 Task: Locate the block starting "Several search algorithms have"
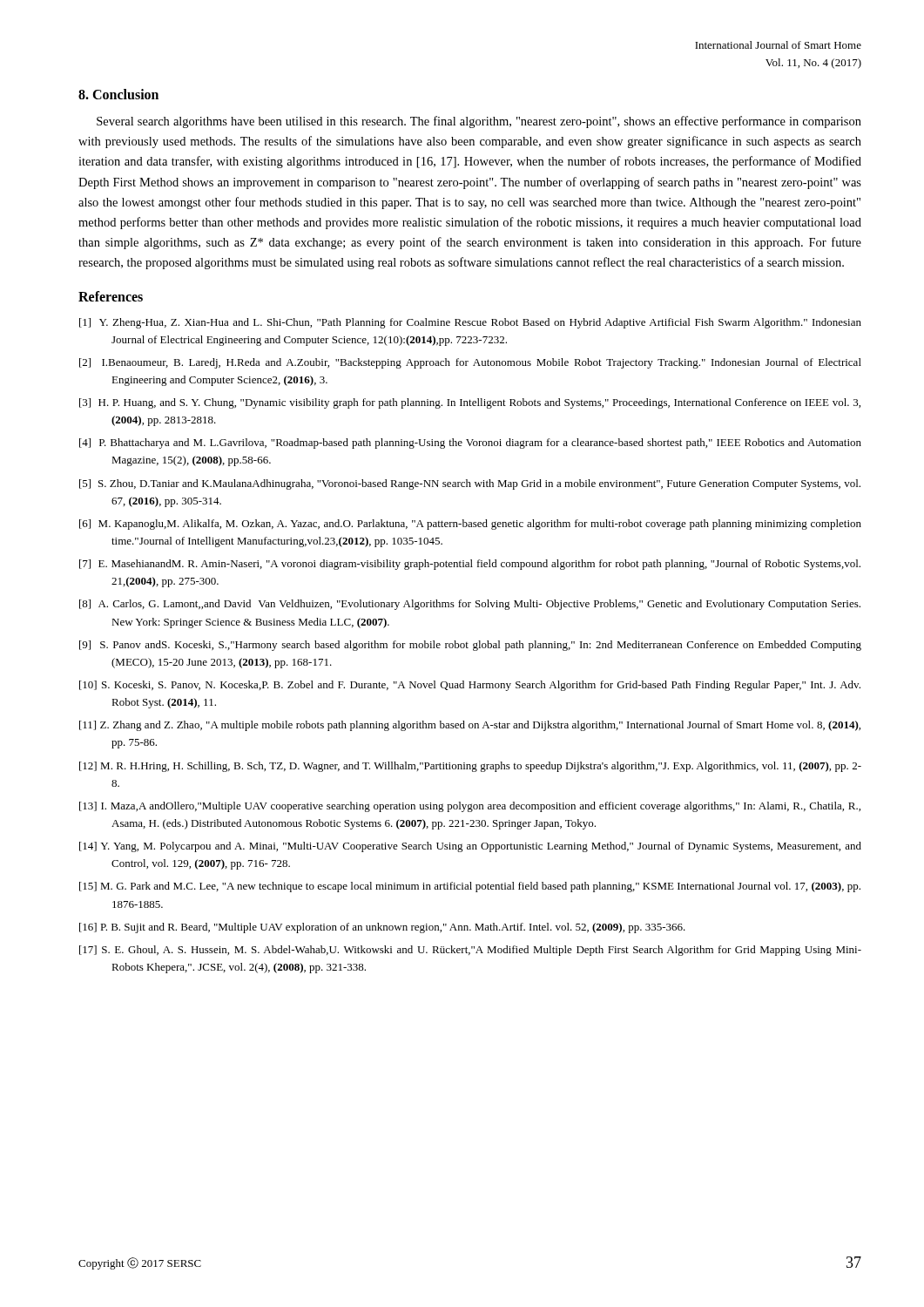point(470,192)
